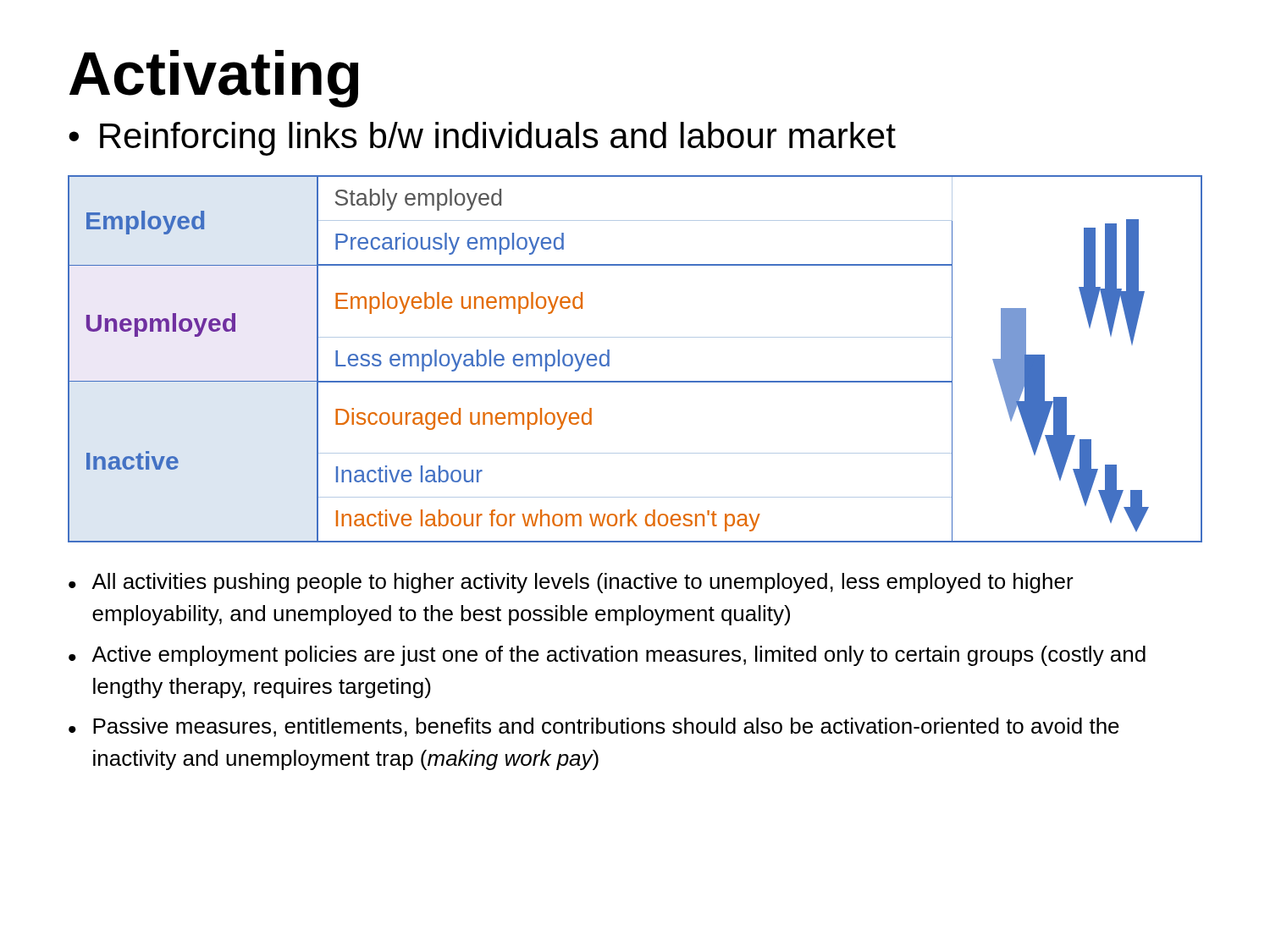Screen dimensions: 952x1270
Task: Find the infographic
Action: [x=635, y=359]
